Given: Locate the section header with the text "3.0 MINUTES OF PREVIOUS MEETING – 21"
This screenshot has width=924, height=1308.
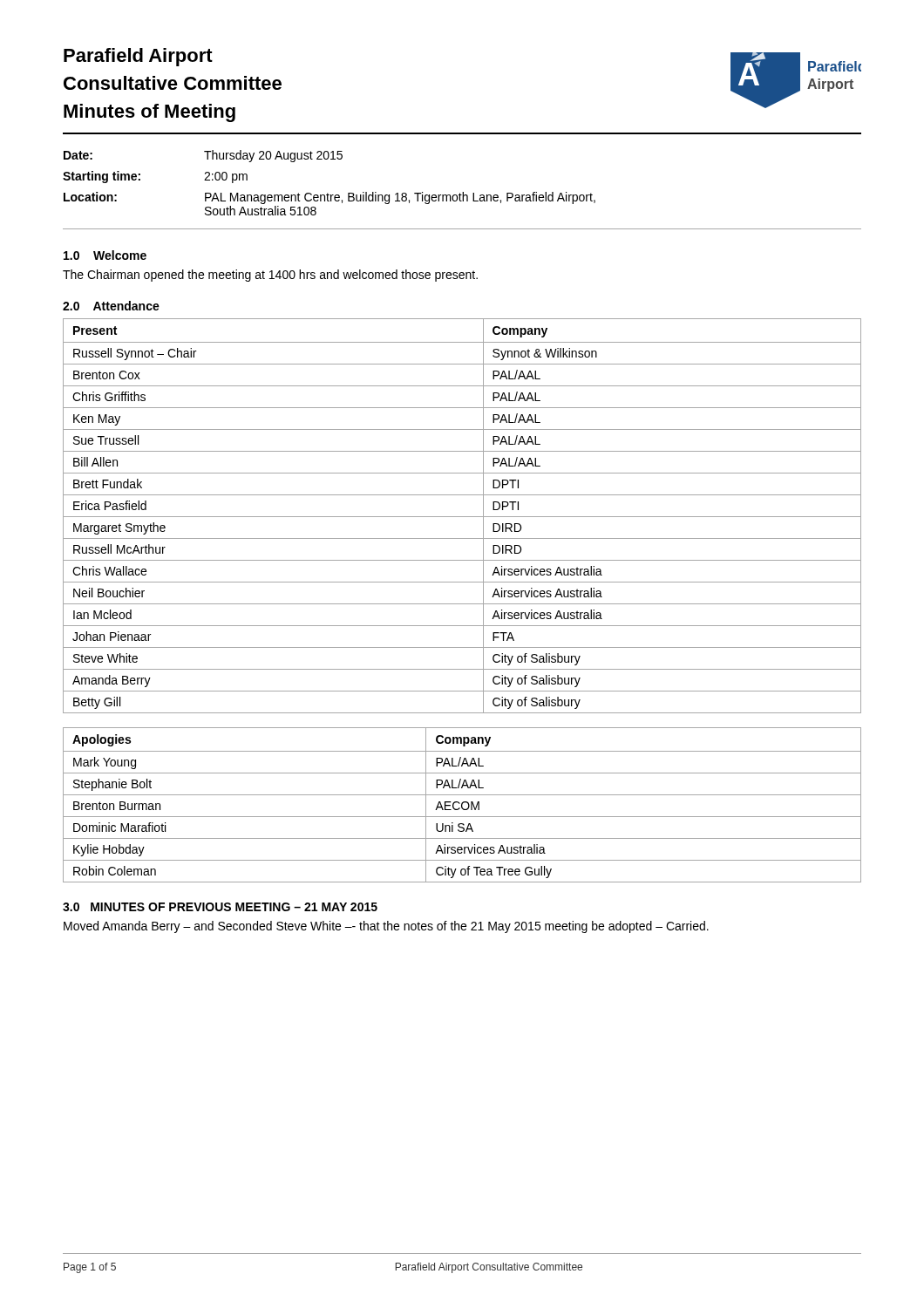Looking at the screenshot, I should 220,907.
